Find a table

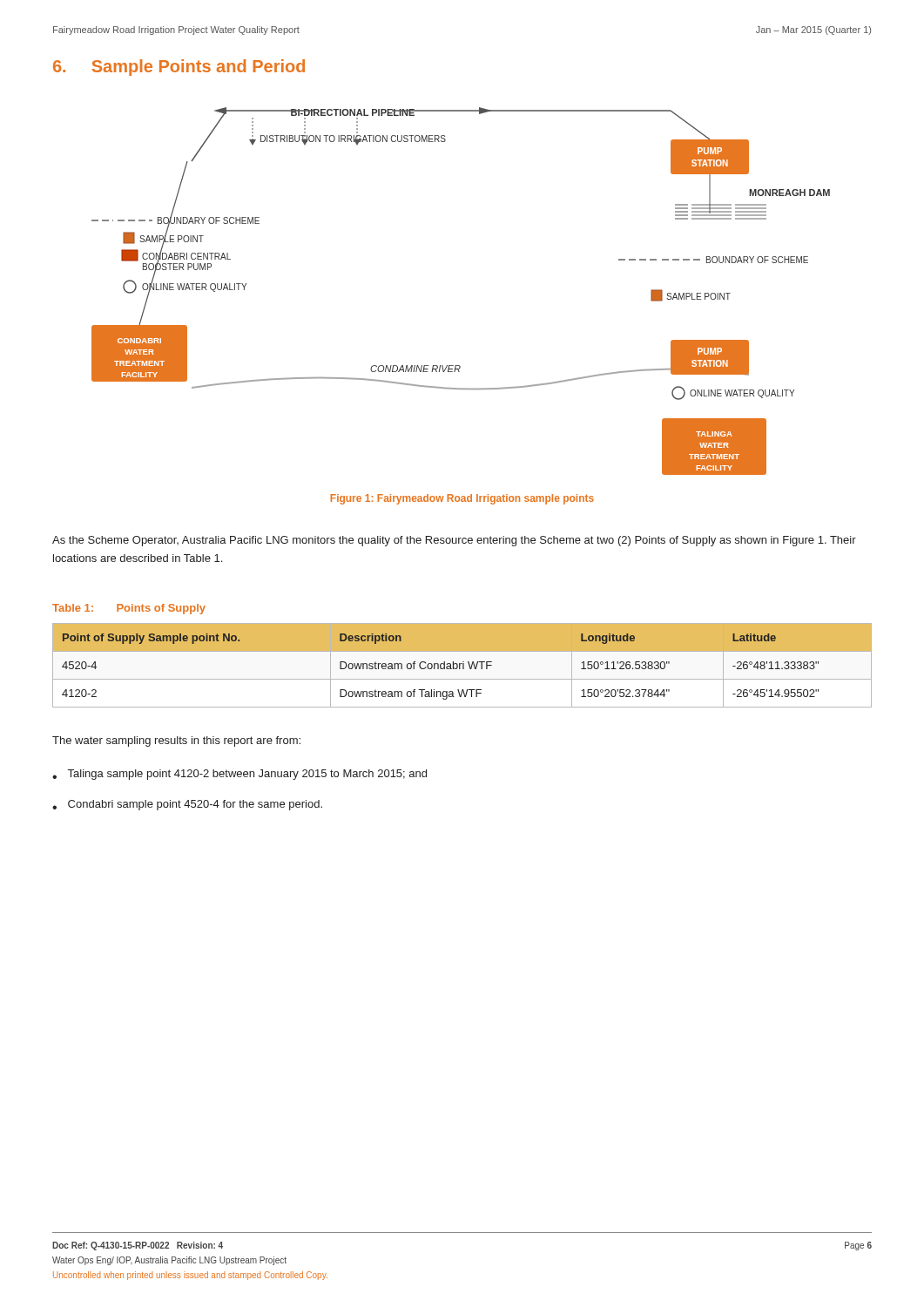[462, 665]
